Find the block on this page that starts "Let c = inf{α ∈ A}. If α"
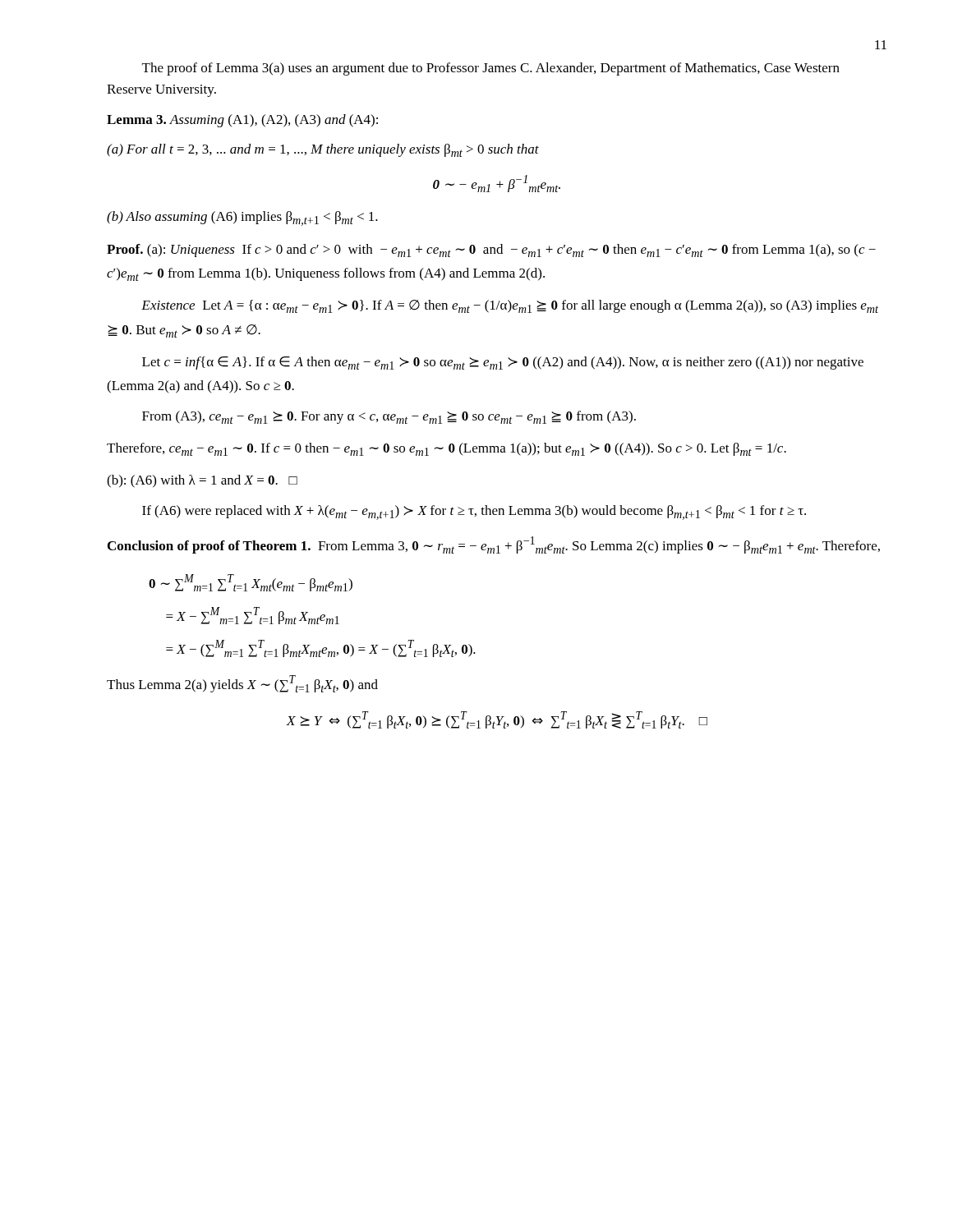This screenshot has height=1232, width=953. 497,374
